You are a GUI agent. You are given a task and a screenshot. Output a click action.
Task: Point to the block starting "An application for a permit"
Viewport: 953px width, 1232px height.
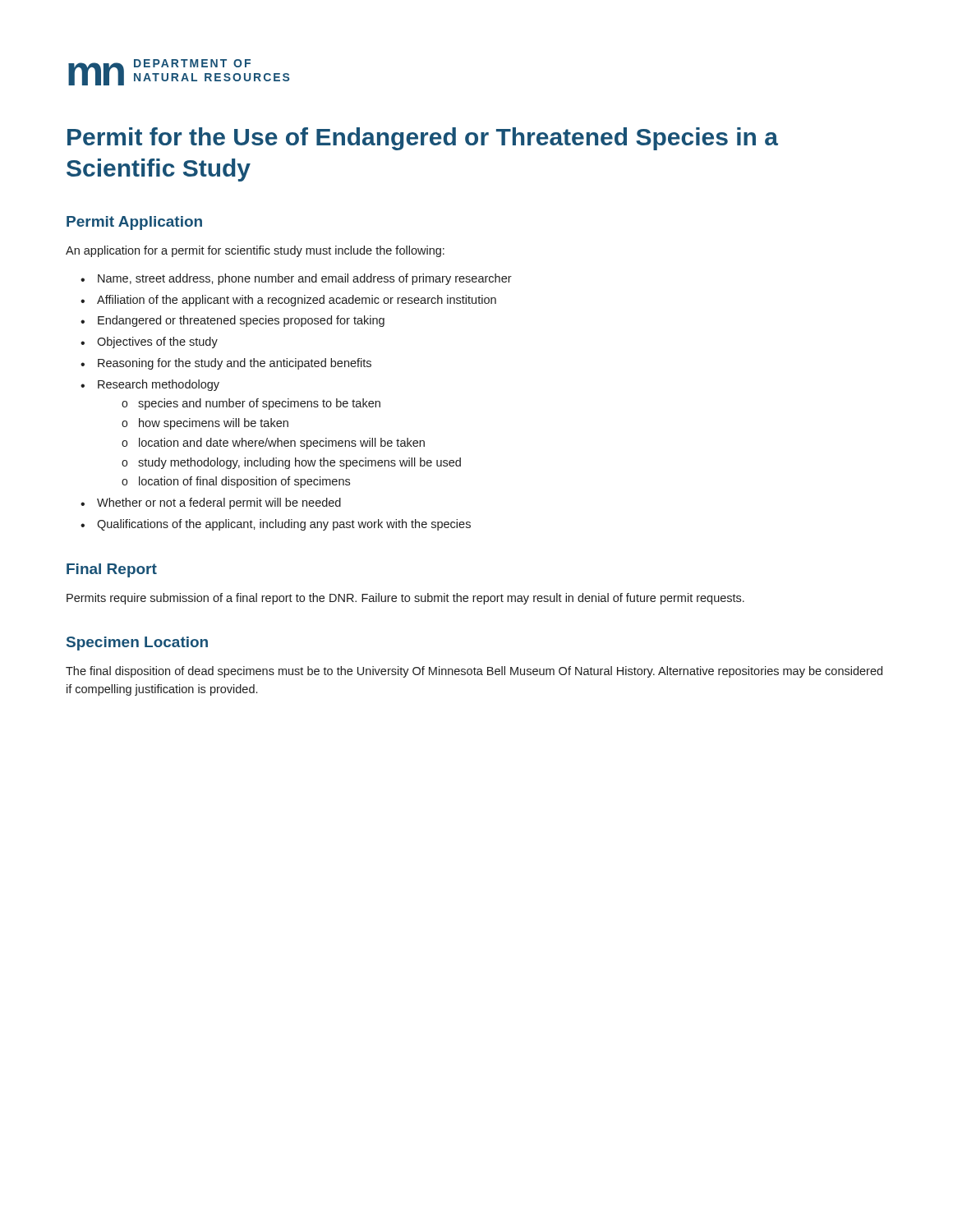coord(255,251)
